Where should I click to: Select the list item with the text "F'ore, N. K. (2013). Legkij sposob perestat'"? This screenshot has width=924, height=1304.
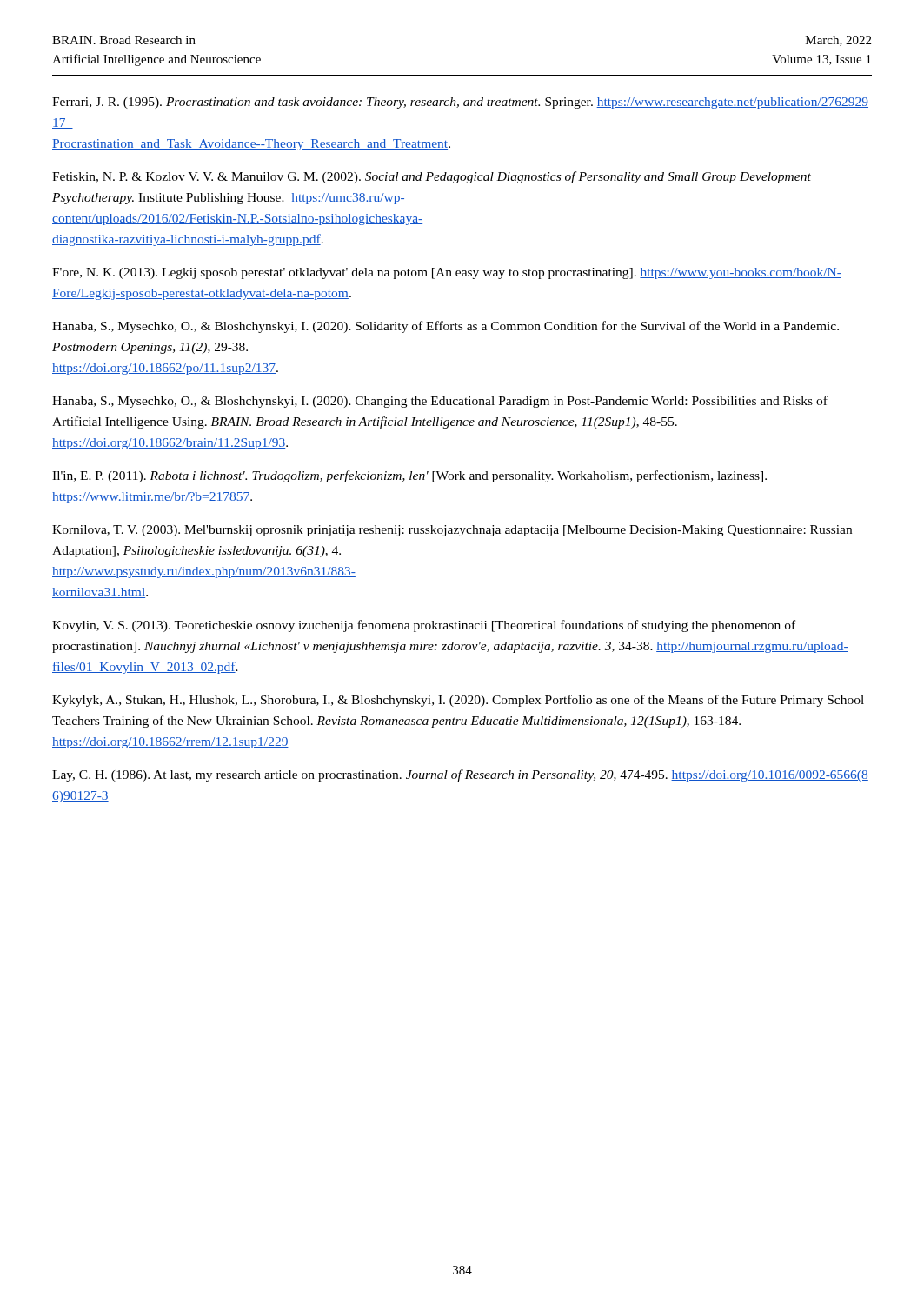[462, 283]
